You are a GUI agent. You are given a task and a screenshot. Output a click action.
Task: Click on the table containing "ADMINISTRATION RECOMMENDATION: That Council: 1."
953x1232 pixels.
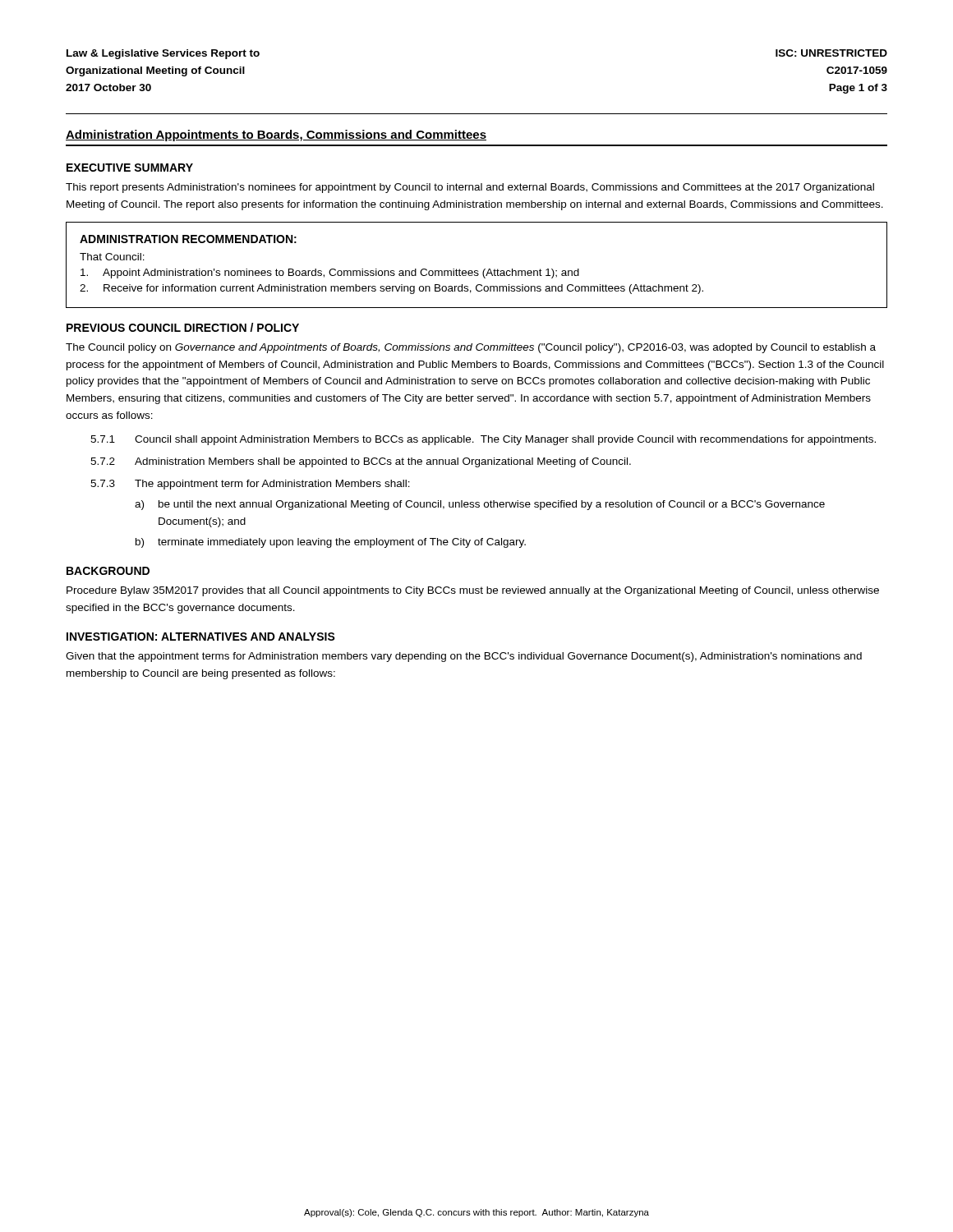point(476,265)
